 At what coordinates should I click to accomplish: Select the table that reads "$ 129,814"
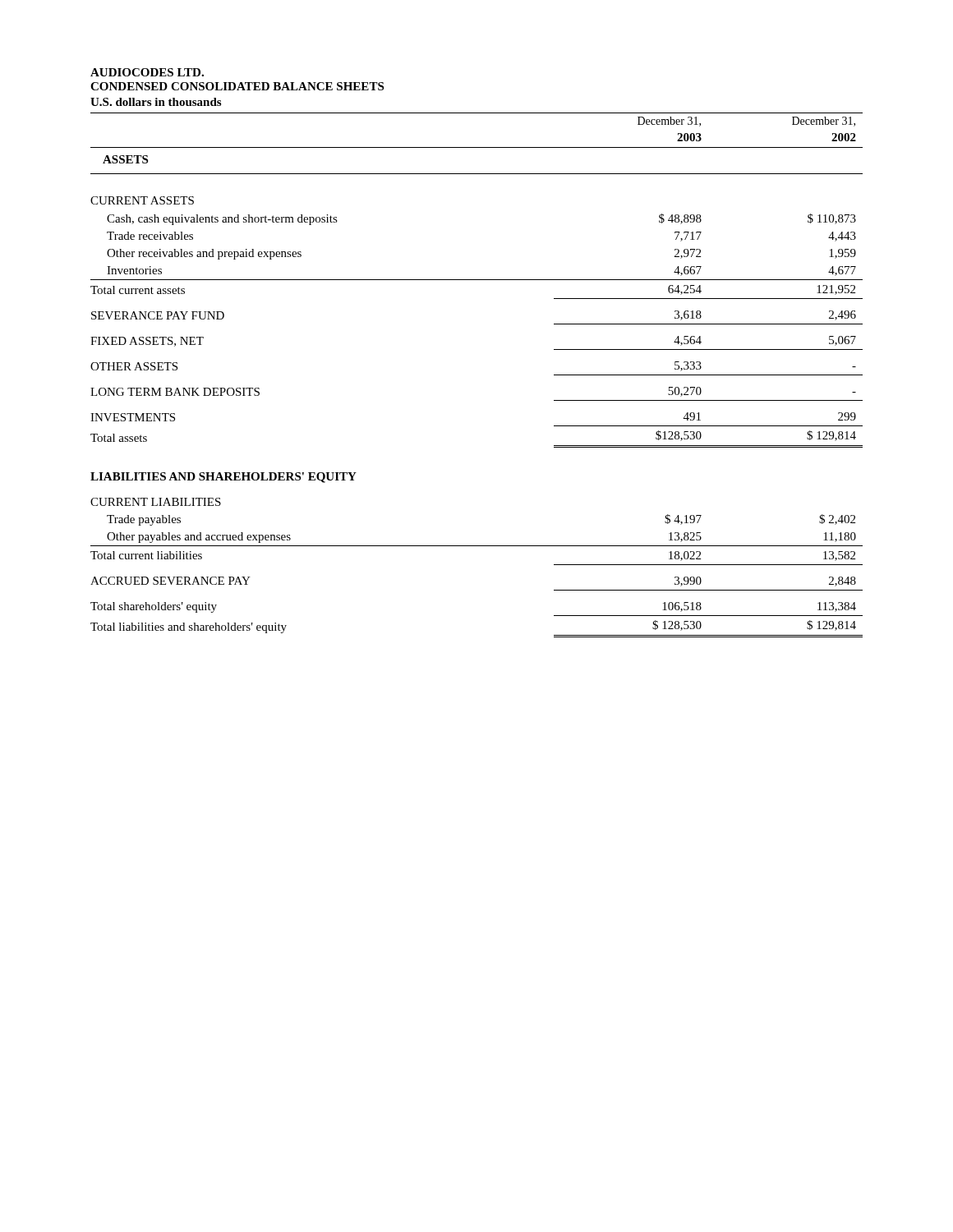pyautogui.click(x=476, y=375)
